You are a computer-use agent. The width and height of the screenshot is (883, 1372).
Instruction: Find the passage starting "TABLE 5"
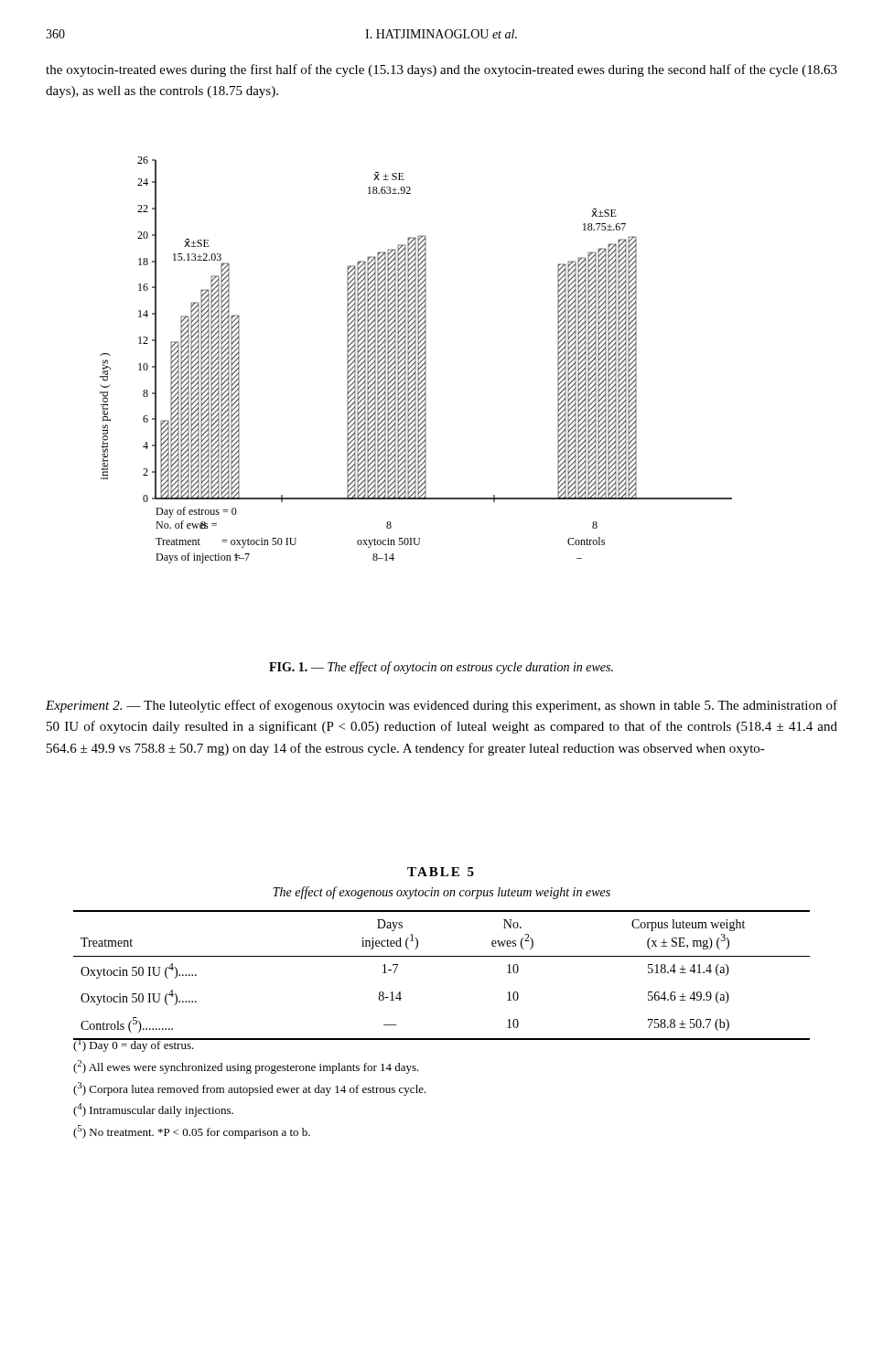coord(442,872)
